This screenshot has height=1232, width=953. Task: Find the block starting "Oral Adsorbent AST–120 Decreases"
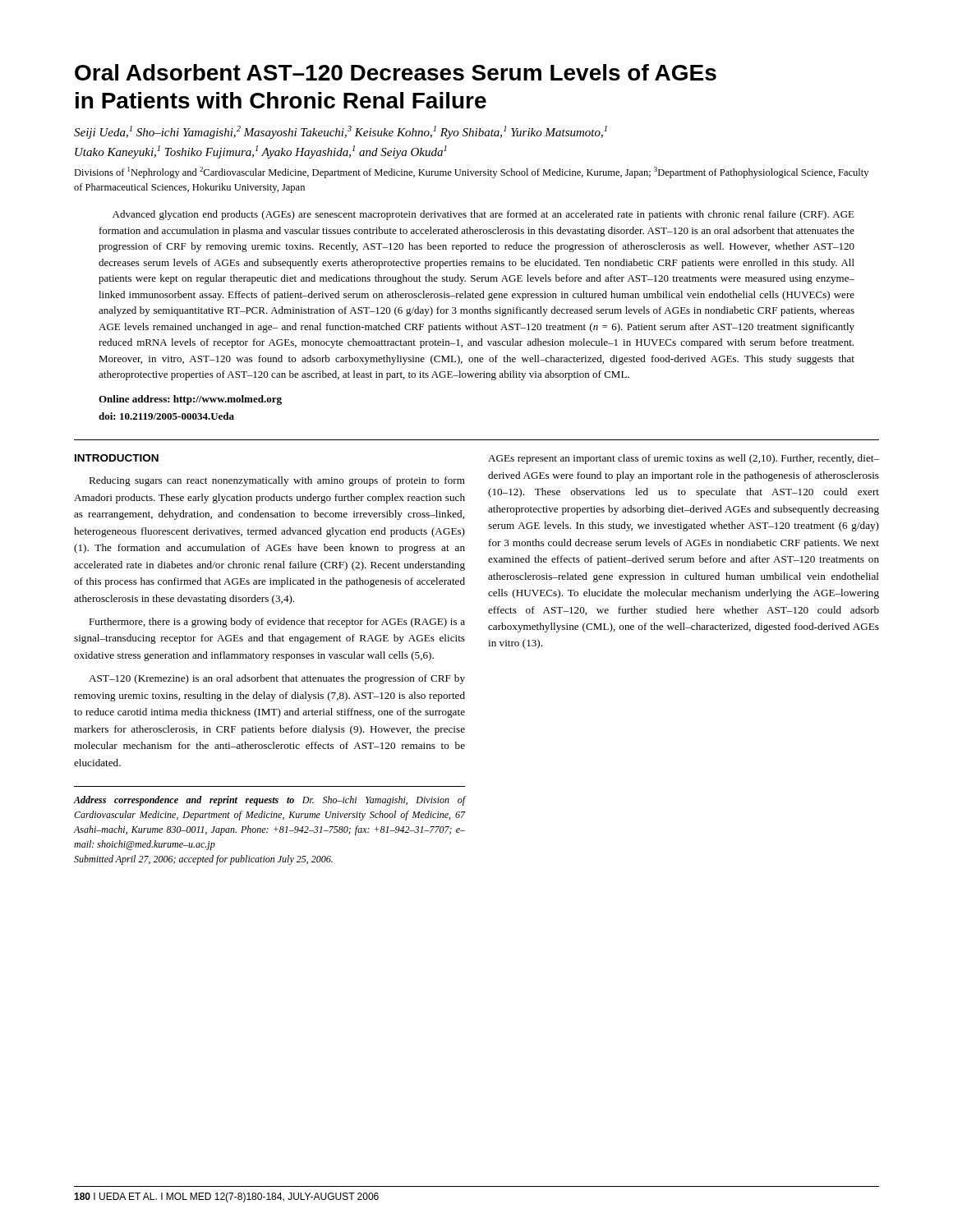point(395,86)
